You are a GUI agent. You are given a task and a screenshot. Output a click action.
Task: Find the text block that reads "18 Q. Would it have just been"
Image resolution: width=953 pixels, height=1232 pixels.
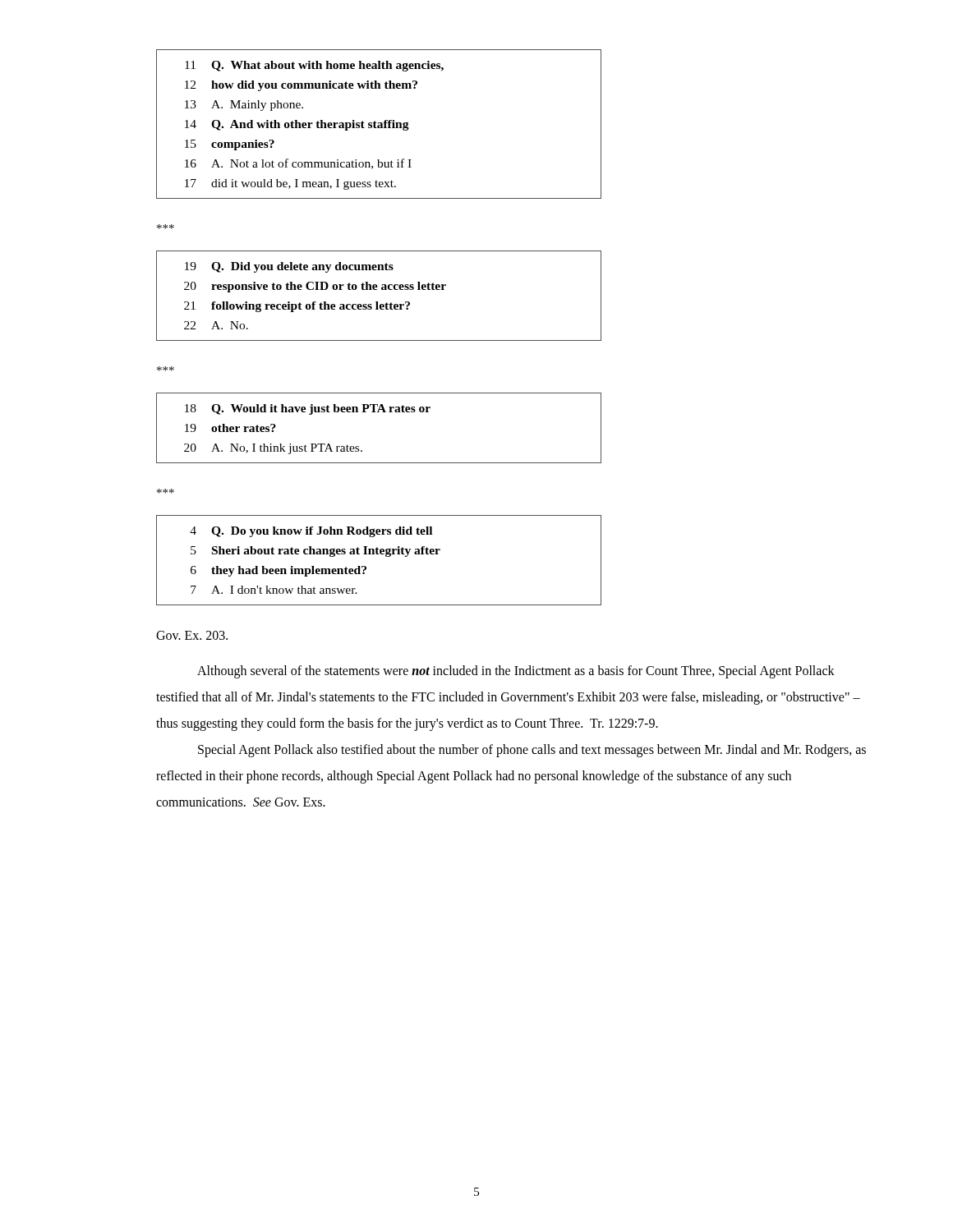(379, 428)
